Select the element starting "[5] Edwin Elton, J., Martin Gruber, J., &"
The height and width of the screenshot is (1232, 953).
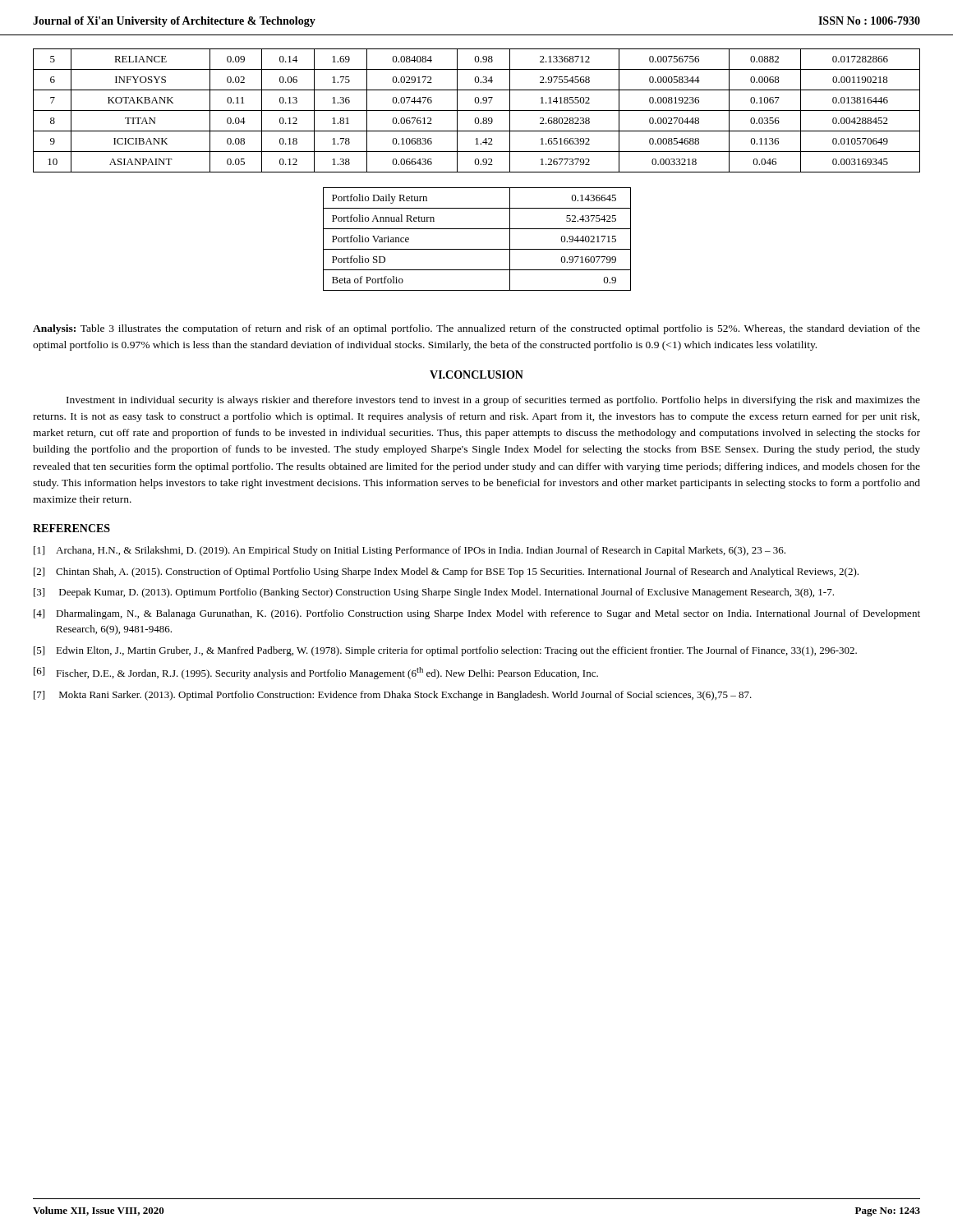pyautogui.click(x=476, y=650)
